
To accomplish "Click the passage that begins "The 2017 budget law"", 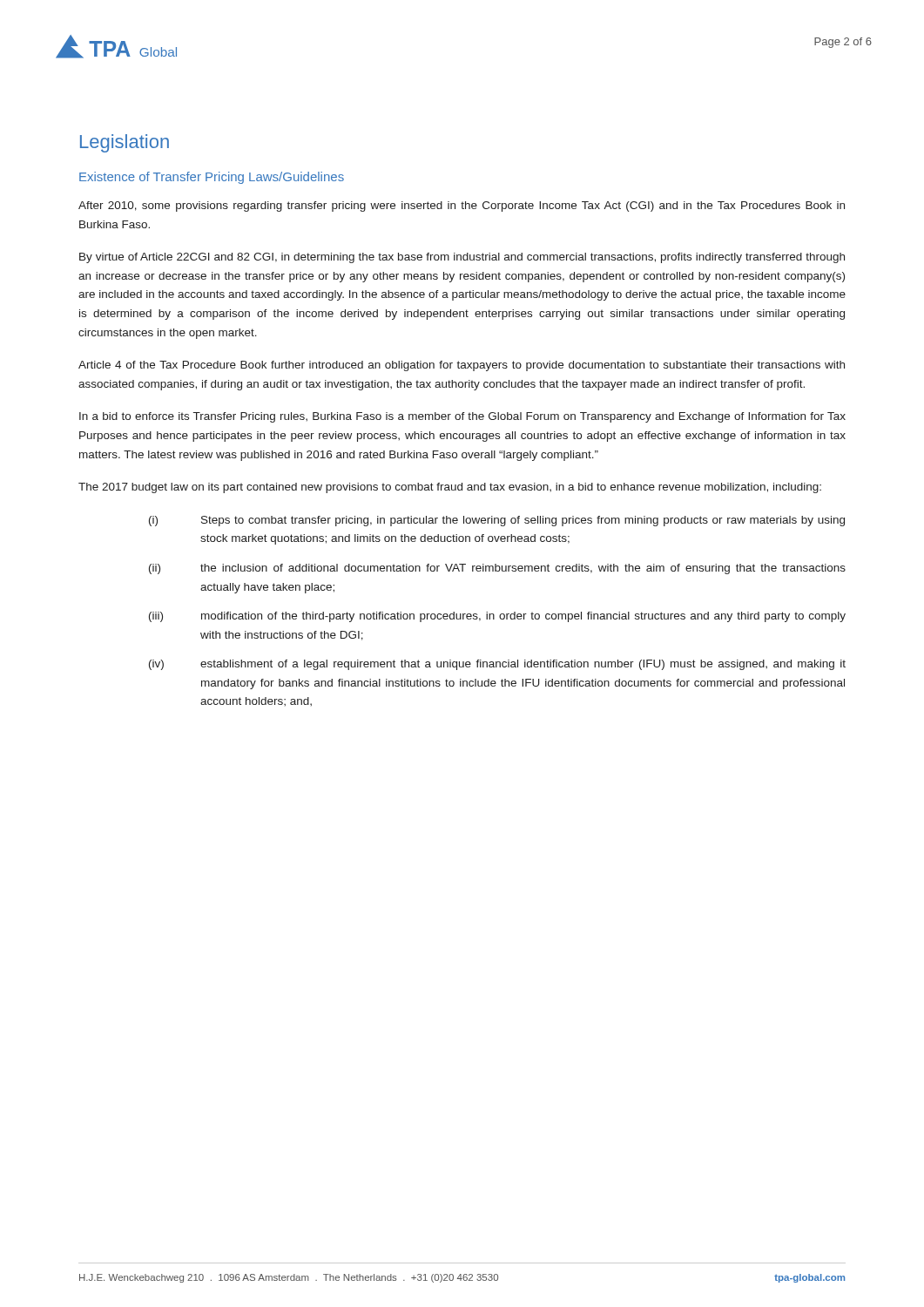I will click(x=462, y=487).
